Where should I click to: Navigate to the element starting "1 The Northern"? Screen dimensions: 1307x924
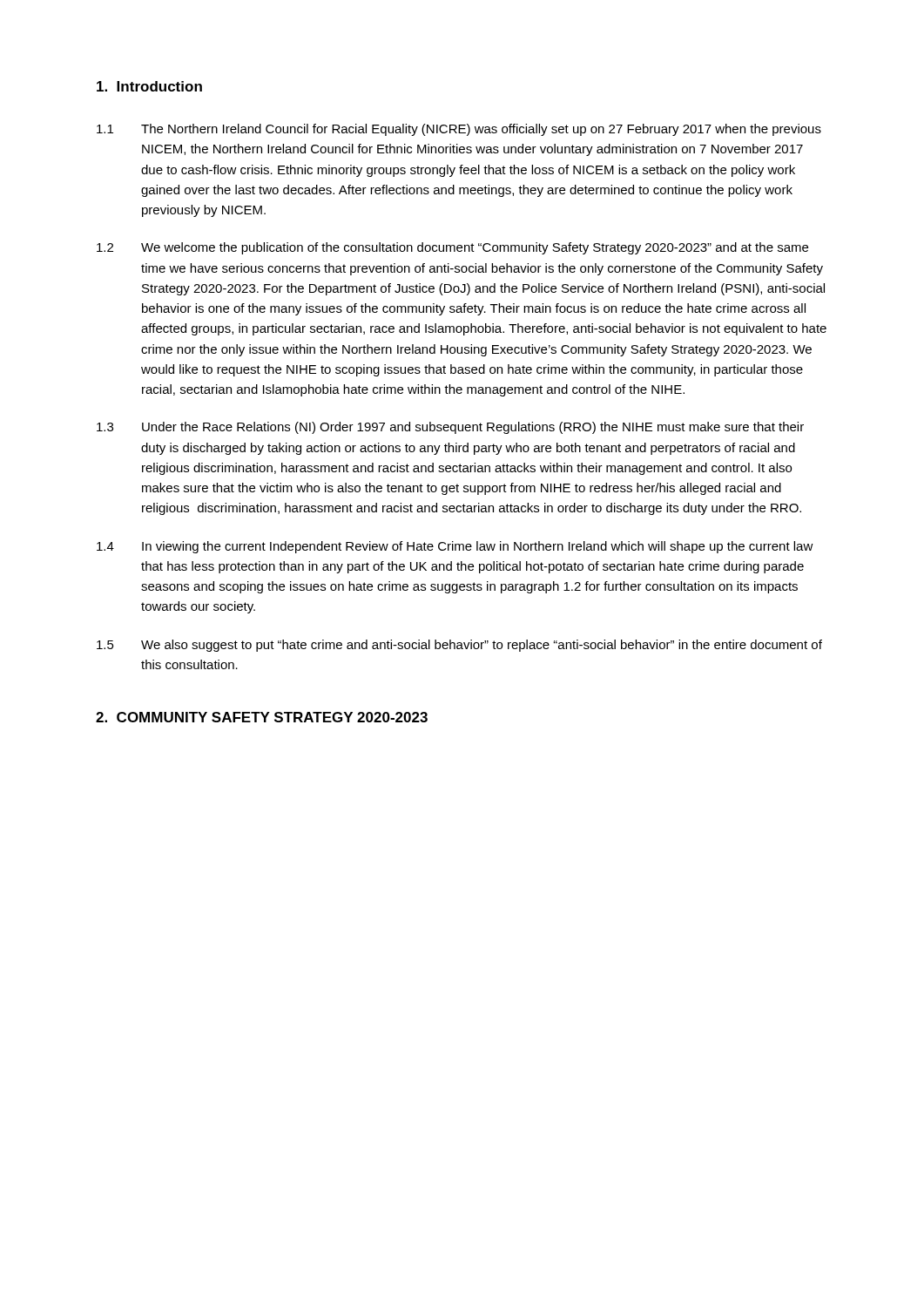(x=462, y=169)
